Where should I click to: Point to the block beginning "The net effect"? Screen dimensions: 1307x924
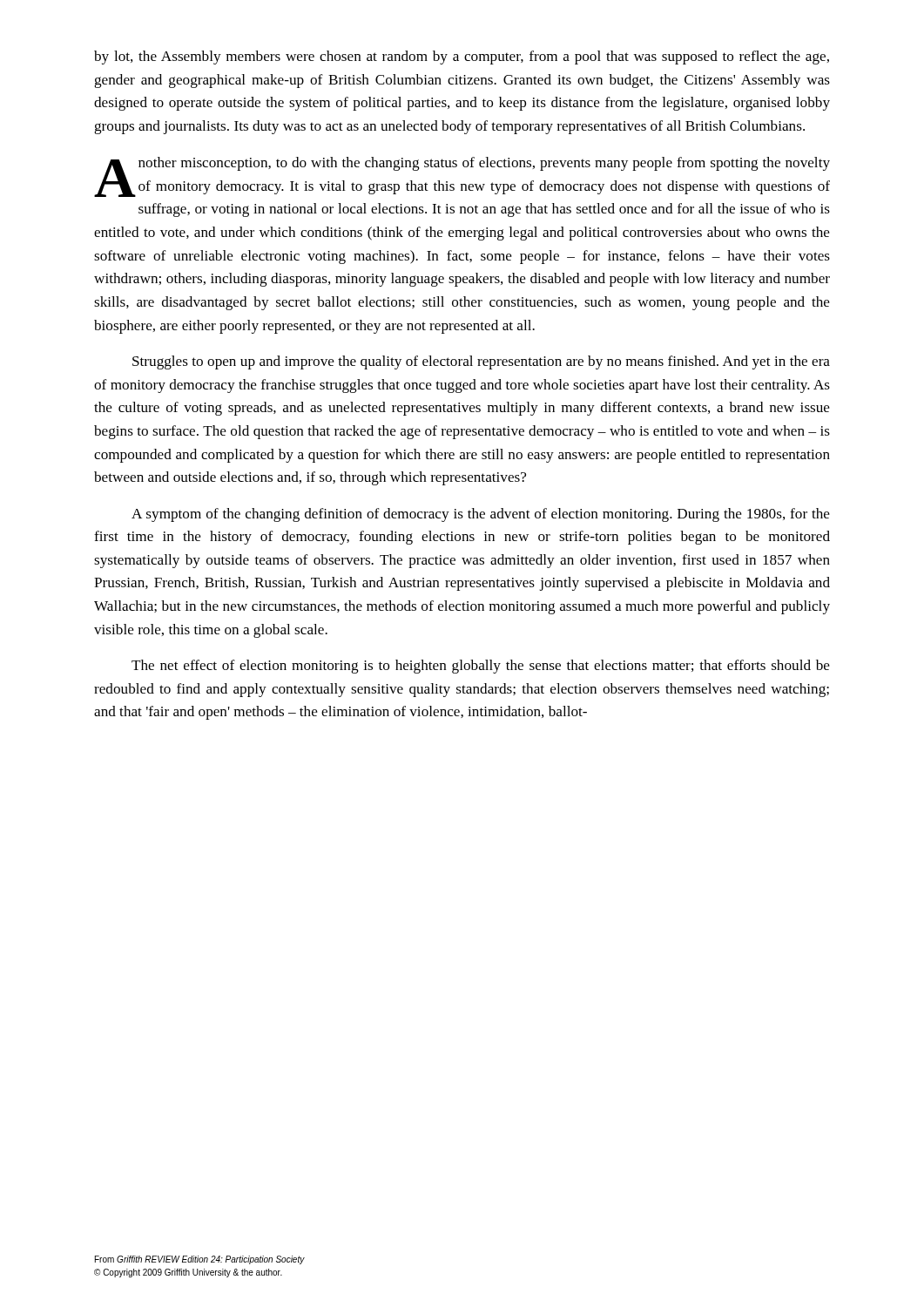(462, 689)
